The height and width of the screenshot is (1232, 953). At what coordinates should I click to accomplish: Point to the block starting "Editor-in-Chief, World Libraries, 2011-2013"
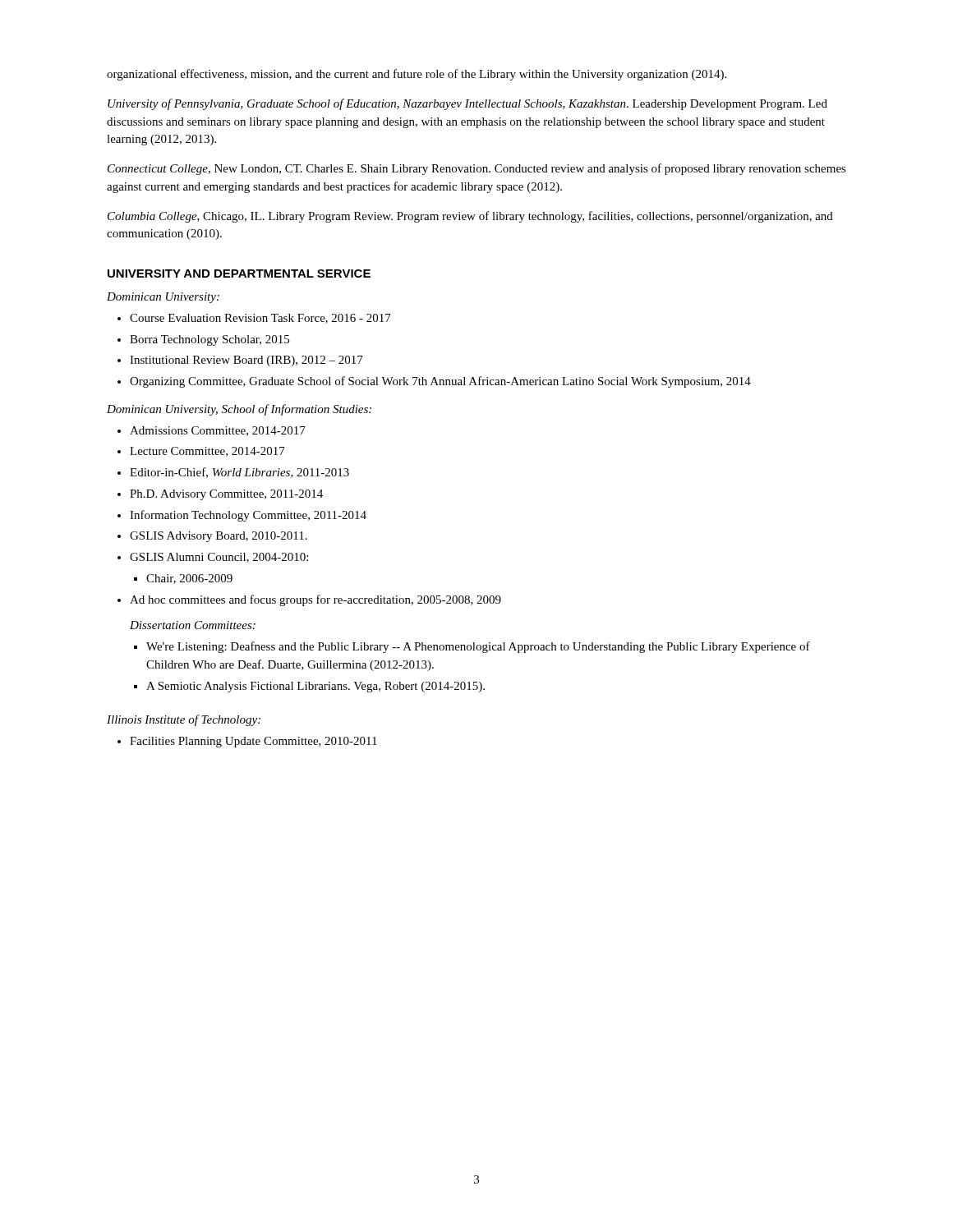click(240, 472)
